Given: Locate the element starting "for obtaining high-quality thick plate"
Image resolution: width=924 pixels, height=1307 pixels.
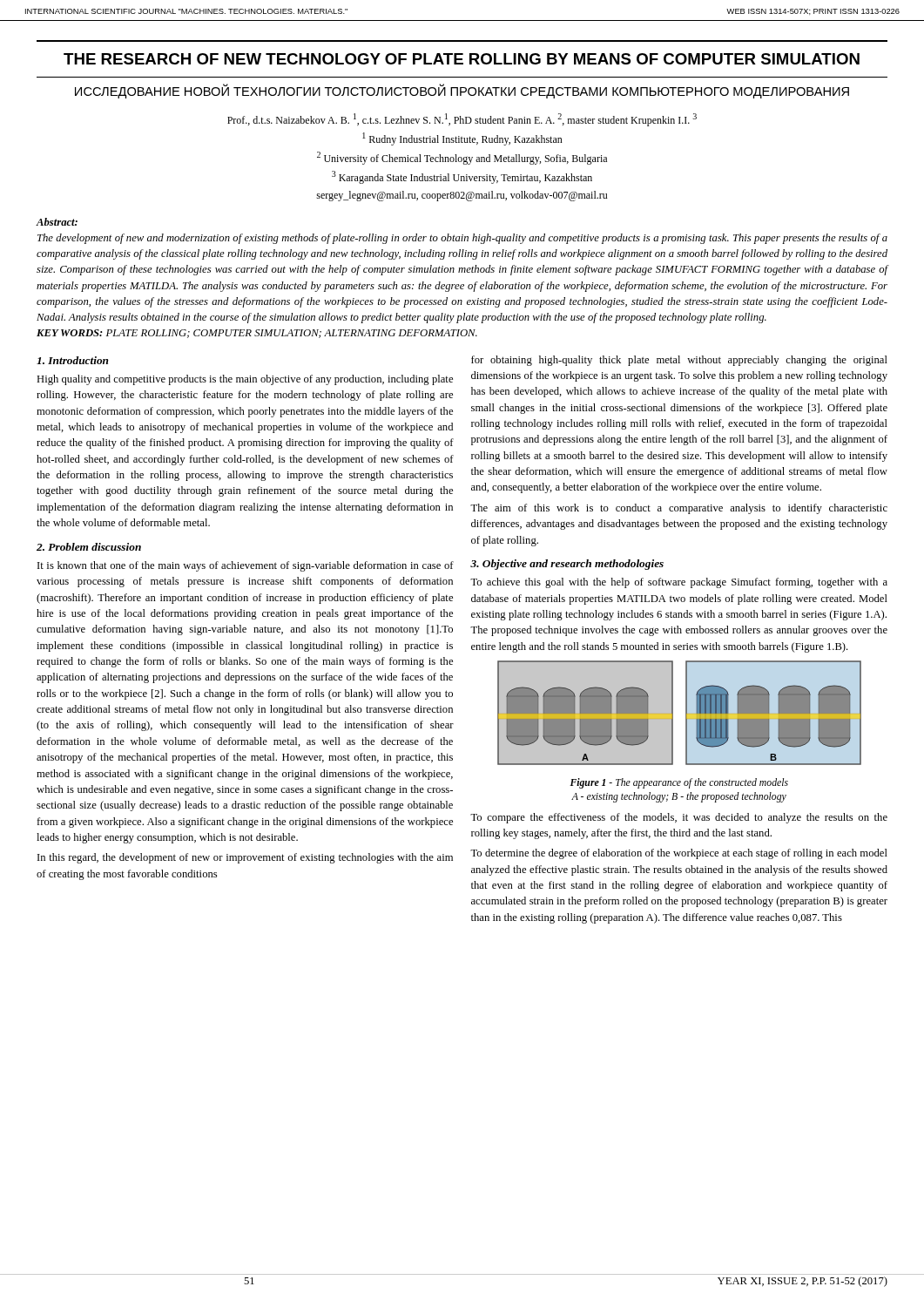Looking at the screenshot, I should pyautogui.click(x=679, y=450).
